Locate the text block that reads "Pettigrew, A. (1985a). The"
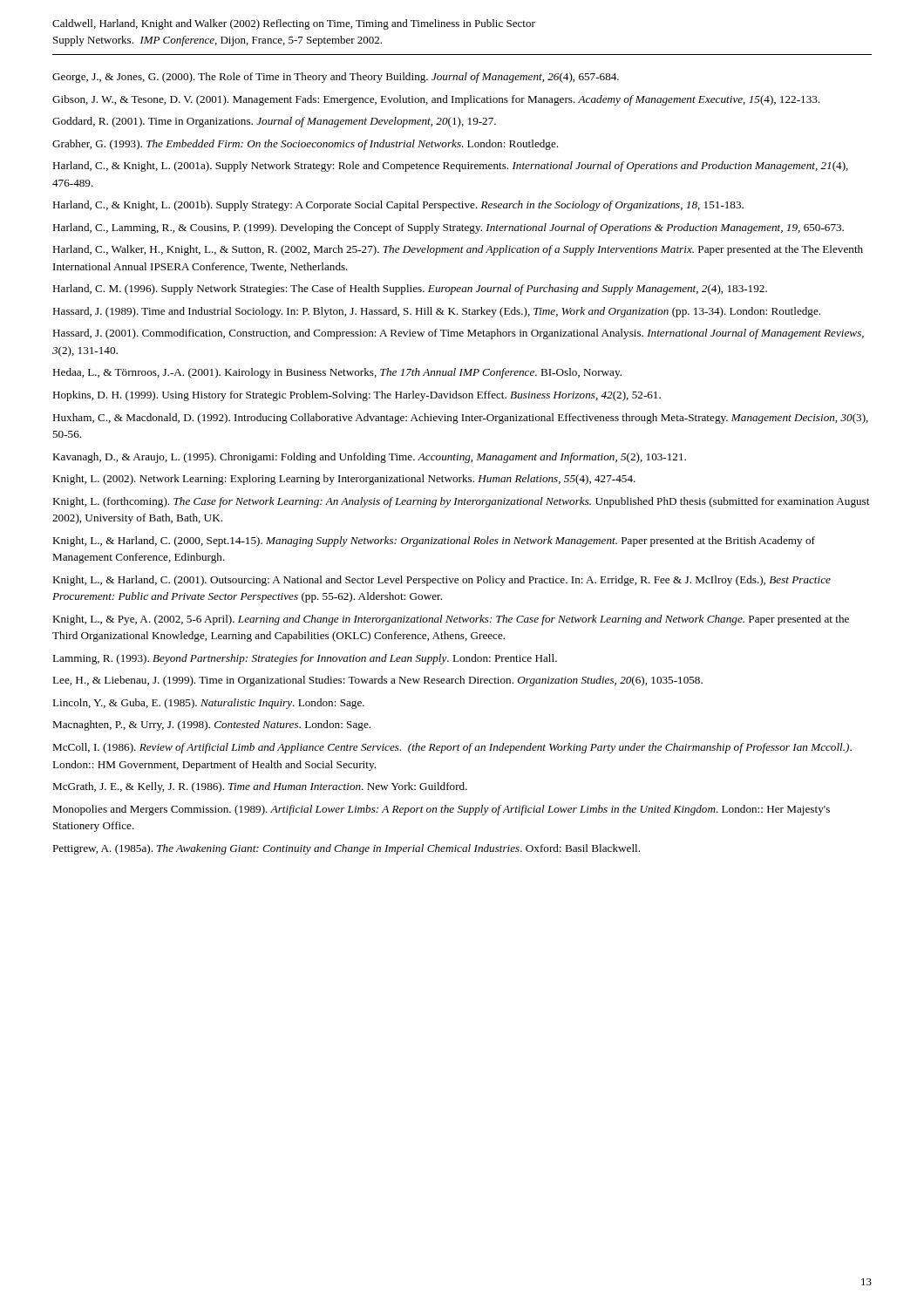 347,848
